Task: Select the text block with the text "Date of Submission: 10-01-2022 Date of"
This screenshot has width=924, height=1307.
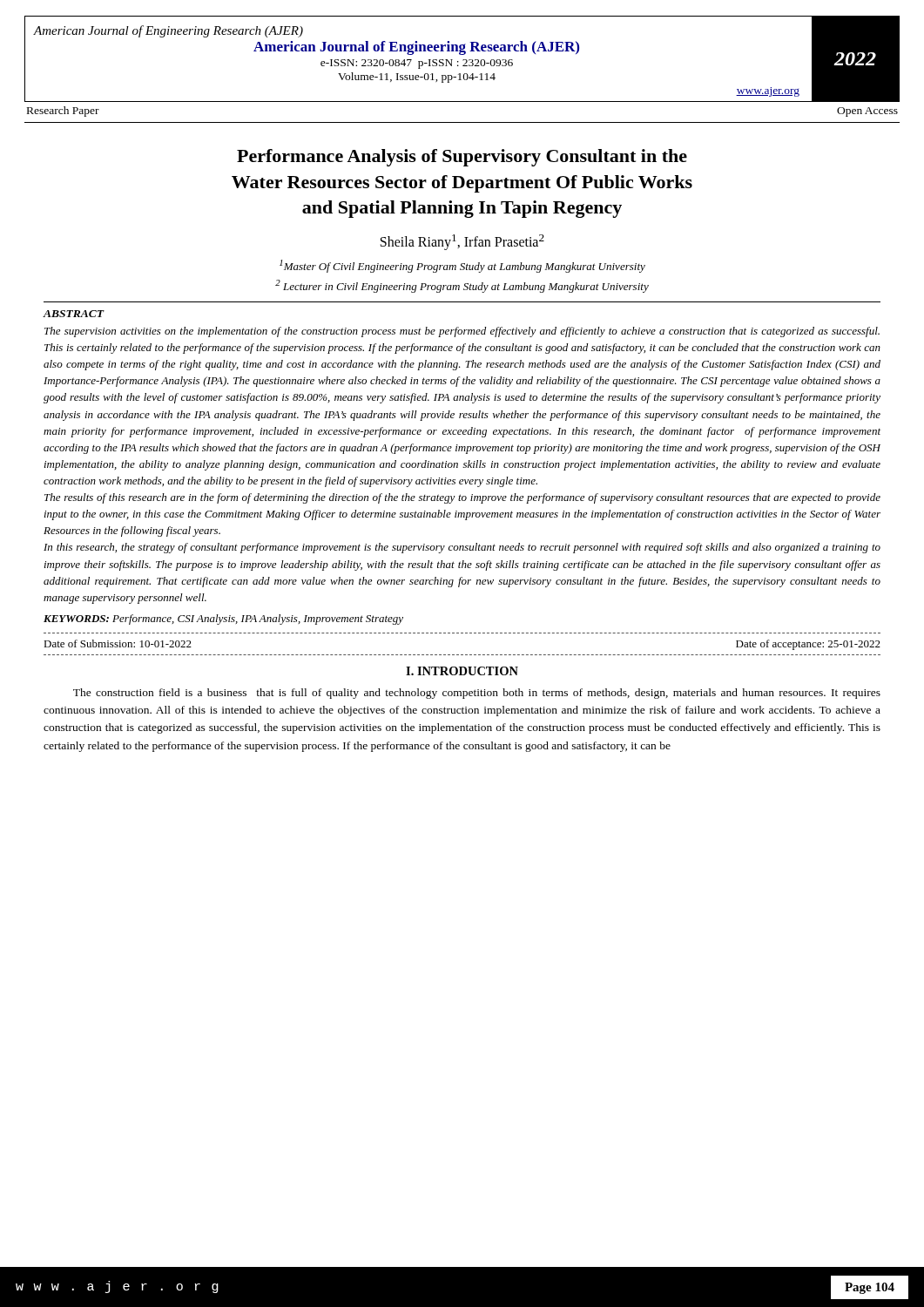Action: pyautogui.click(x=462, y=644)
